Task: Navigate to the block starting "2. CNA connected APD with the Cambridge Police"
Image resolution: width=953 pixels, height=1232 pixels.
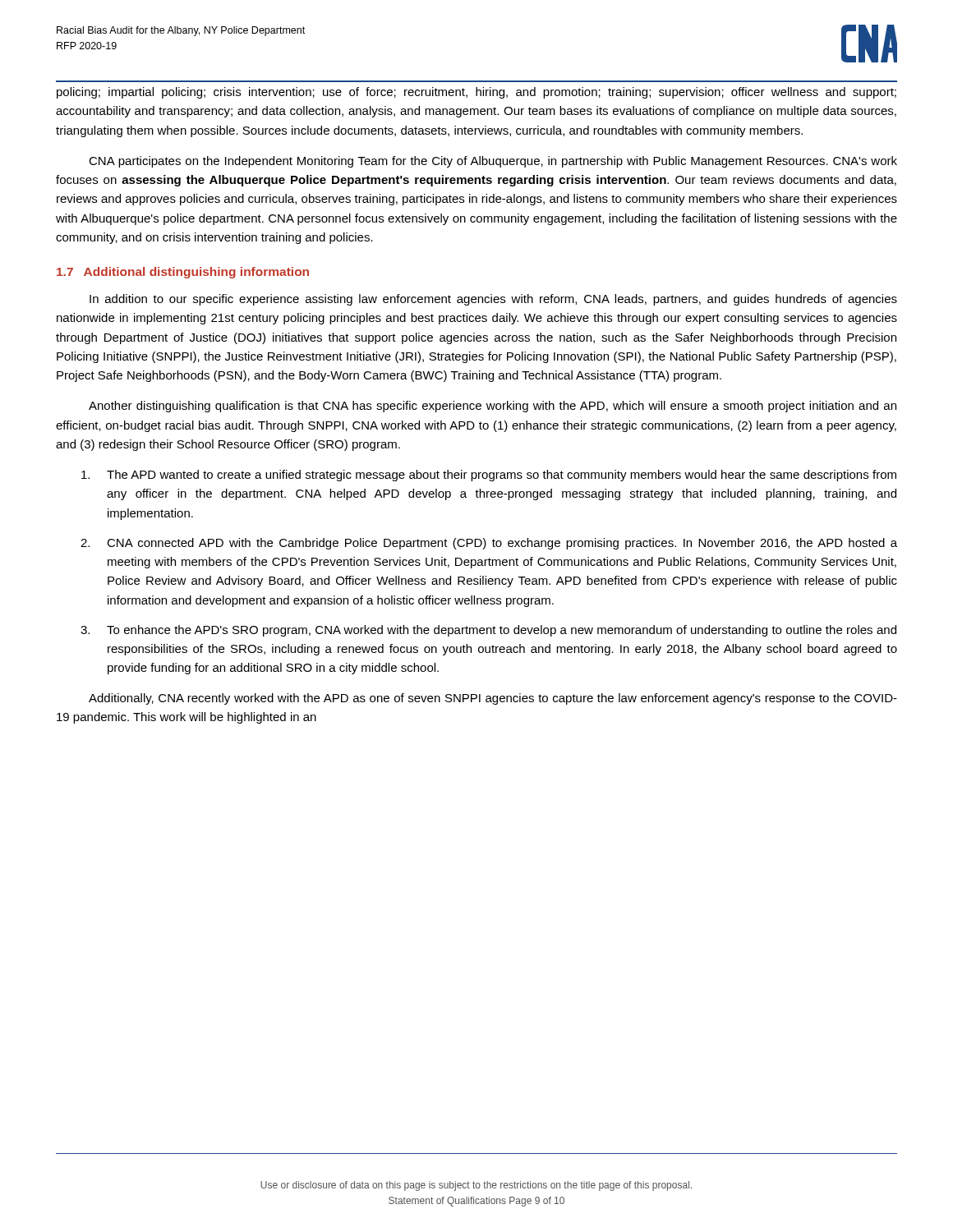Action: click(489, 571)
